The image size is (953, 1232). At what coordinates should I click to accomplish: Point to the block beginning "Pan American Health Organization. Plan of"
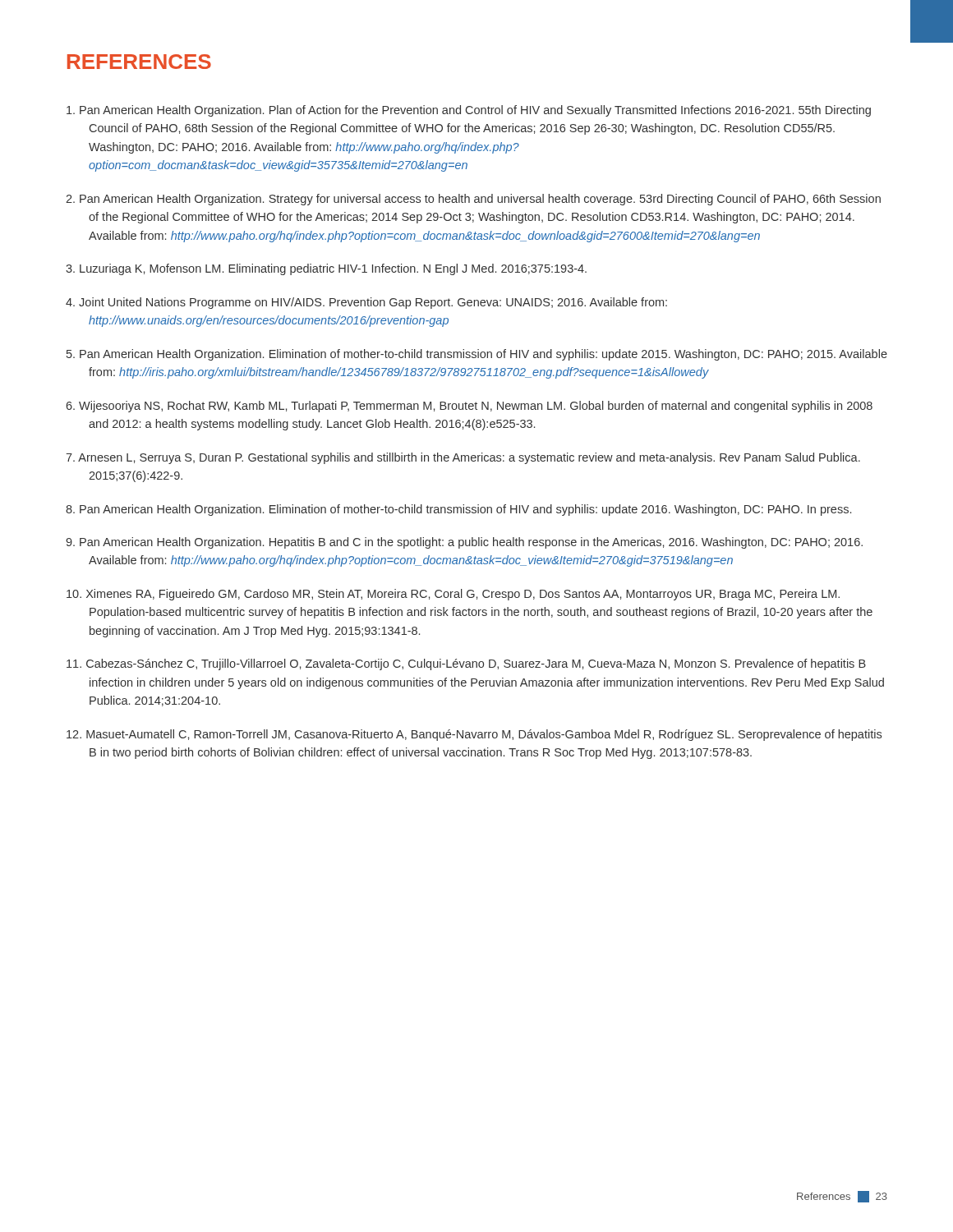point(469,138)
